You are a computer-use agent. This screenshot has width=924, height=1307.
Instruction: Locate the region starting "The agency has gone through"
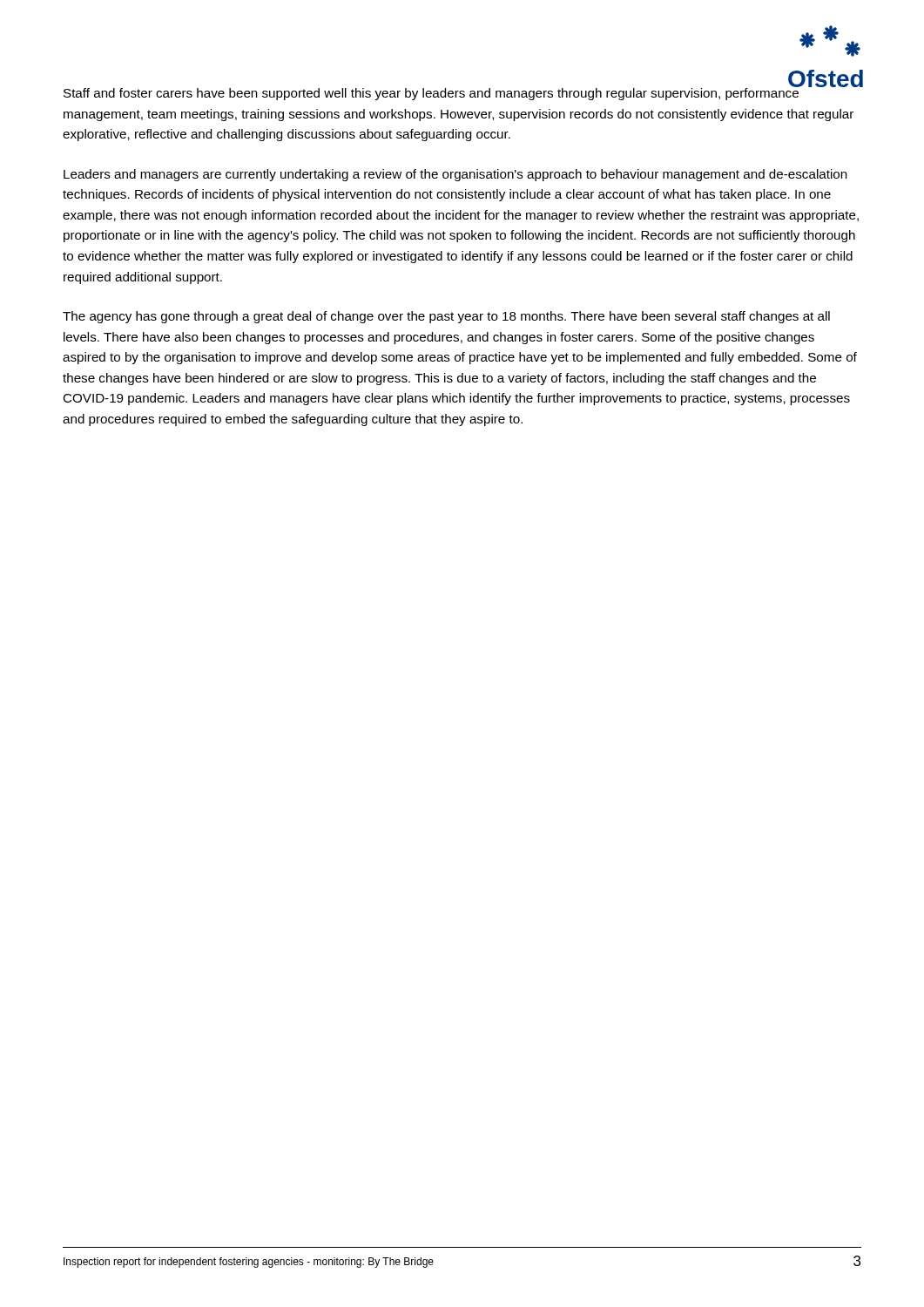pyautogui.click(x=460, y=367)
